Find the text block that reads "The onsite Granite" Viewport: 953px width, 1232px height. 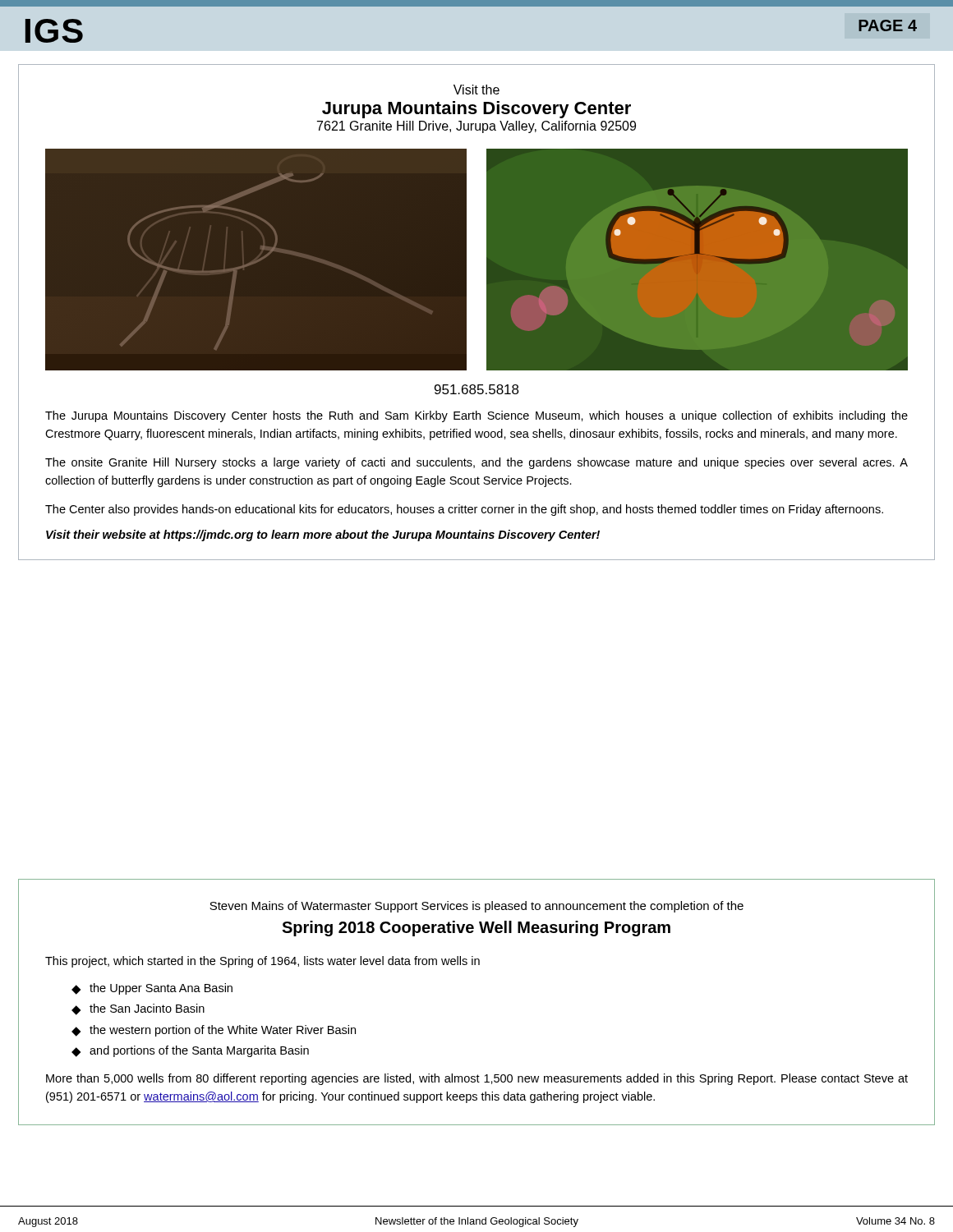(476, 472)
